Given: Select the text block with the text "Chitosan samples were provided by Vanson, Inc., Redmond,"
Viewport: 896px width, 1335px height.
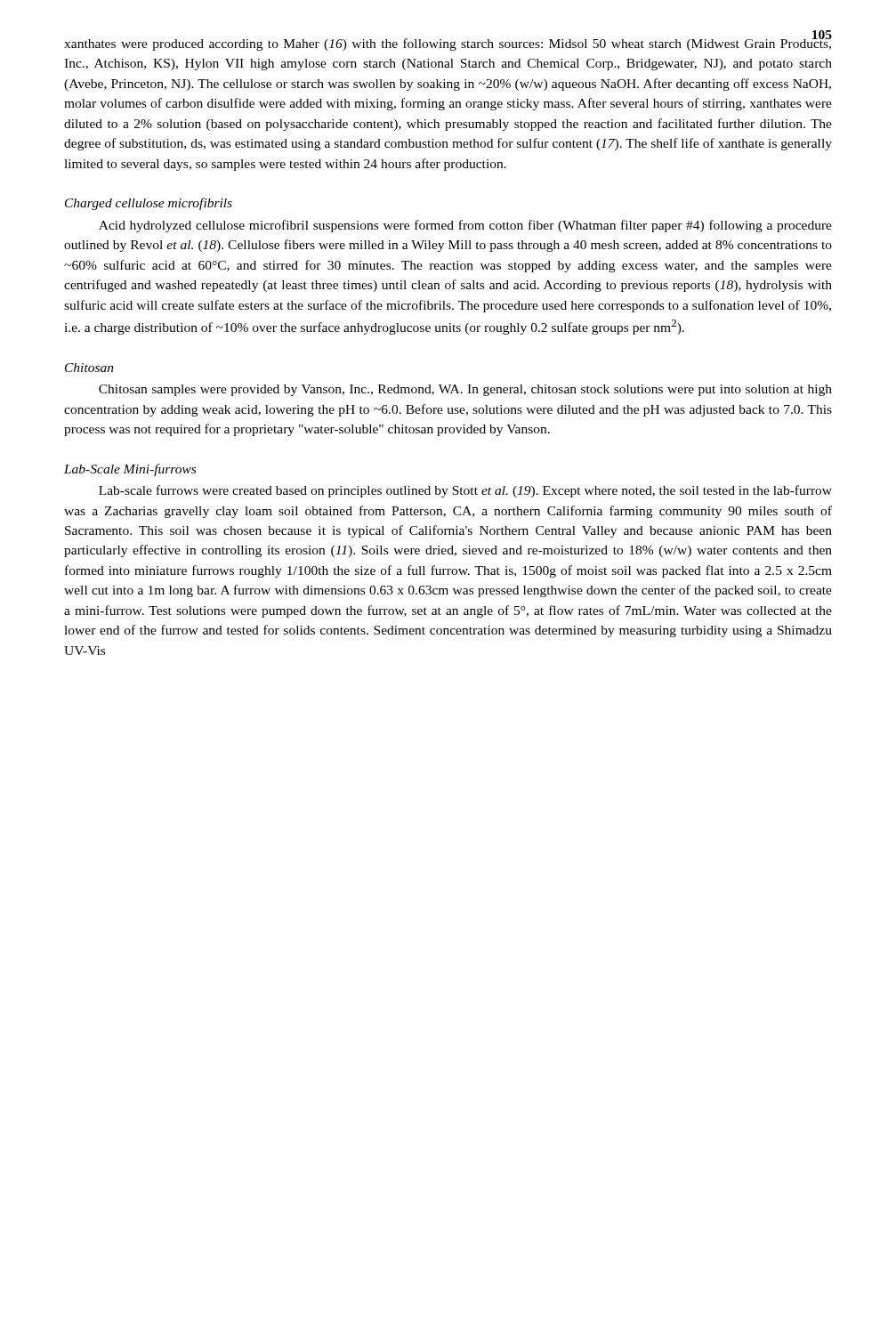Looking at the screenshot, I should pyautogui.click(x=448, y=409).
